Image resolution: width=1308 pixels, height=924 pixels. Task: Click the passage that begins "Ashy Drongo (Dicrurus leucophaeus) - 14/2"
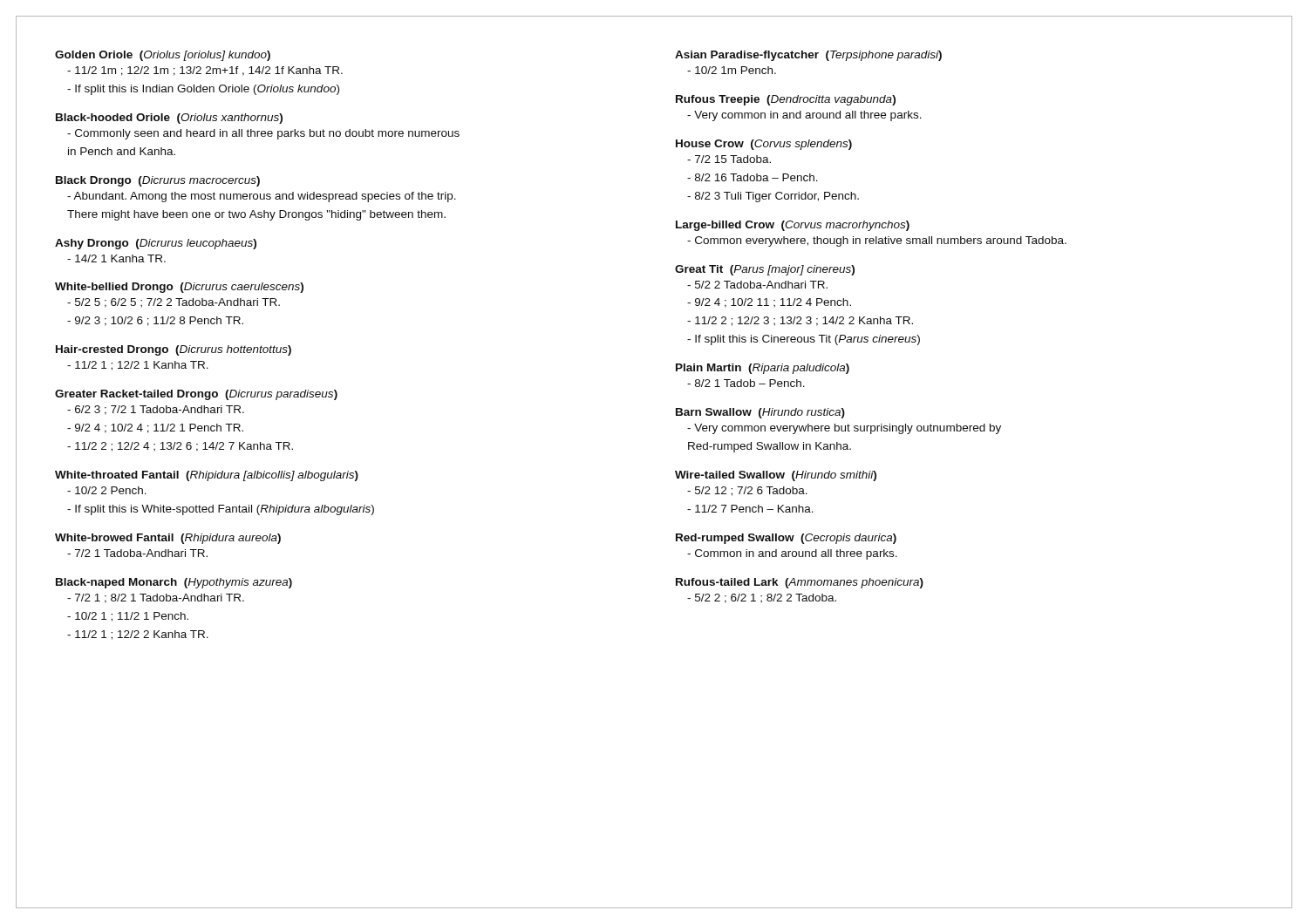point(156,244)
